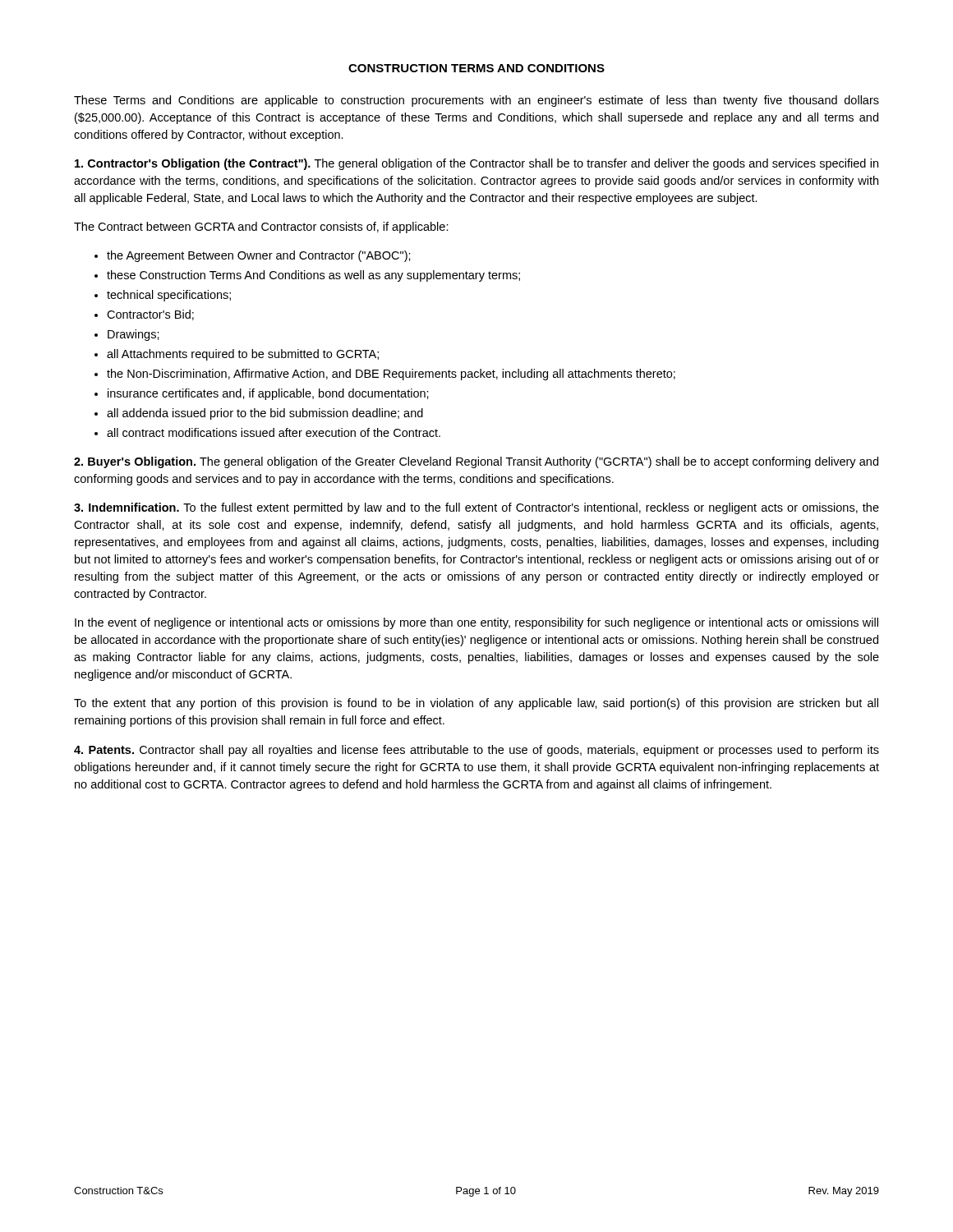Find the list item that reads "Contractor's Bid;"
The image size is (953, 1232).
[x=151, y=315]
